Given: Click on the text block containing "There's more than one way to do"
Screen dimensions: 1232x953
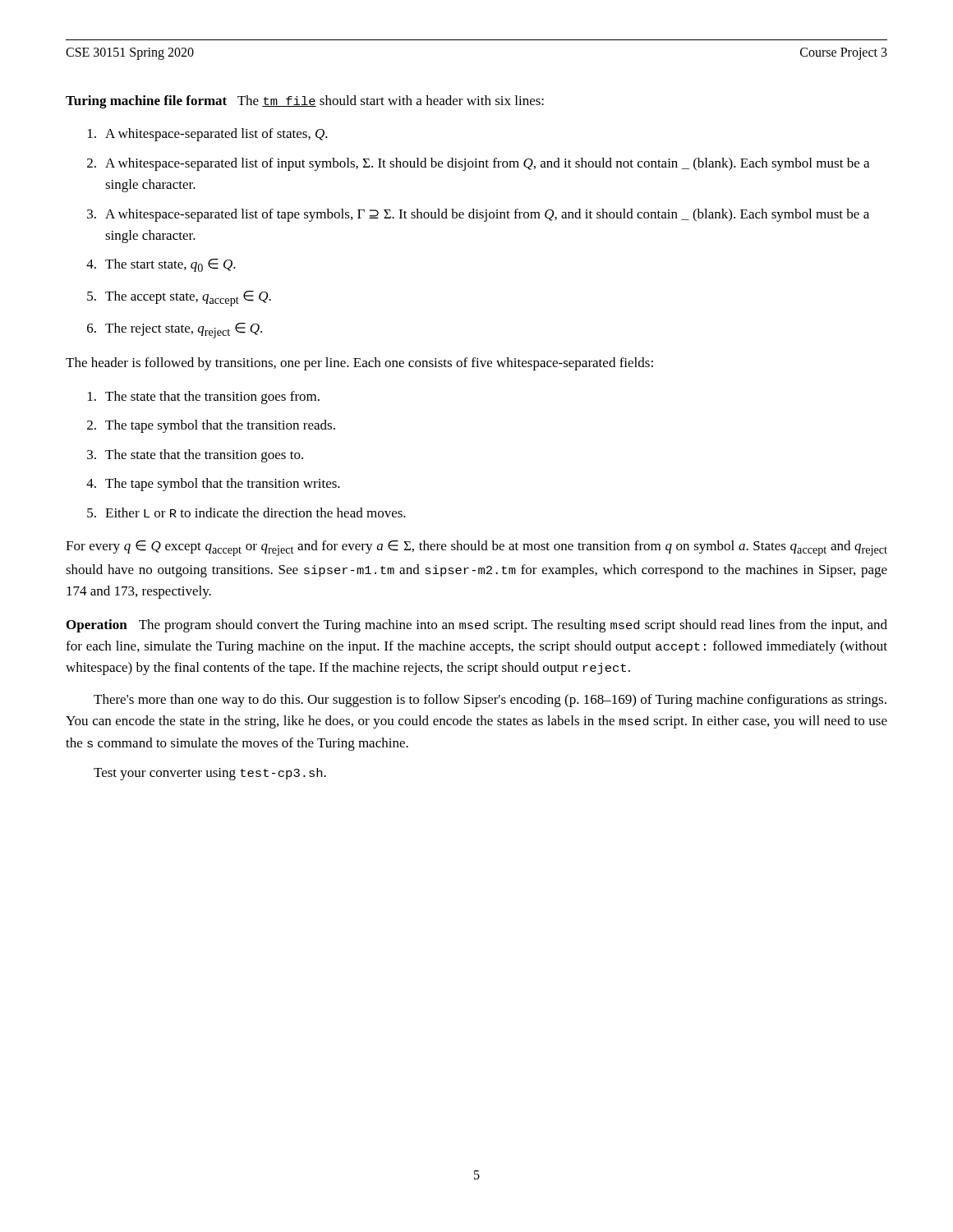Looking at the screenshot, I should 476,721.
